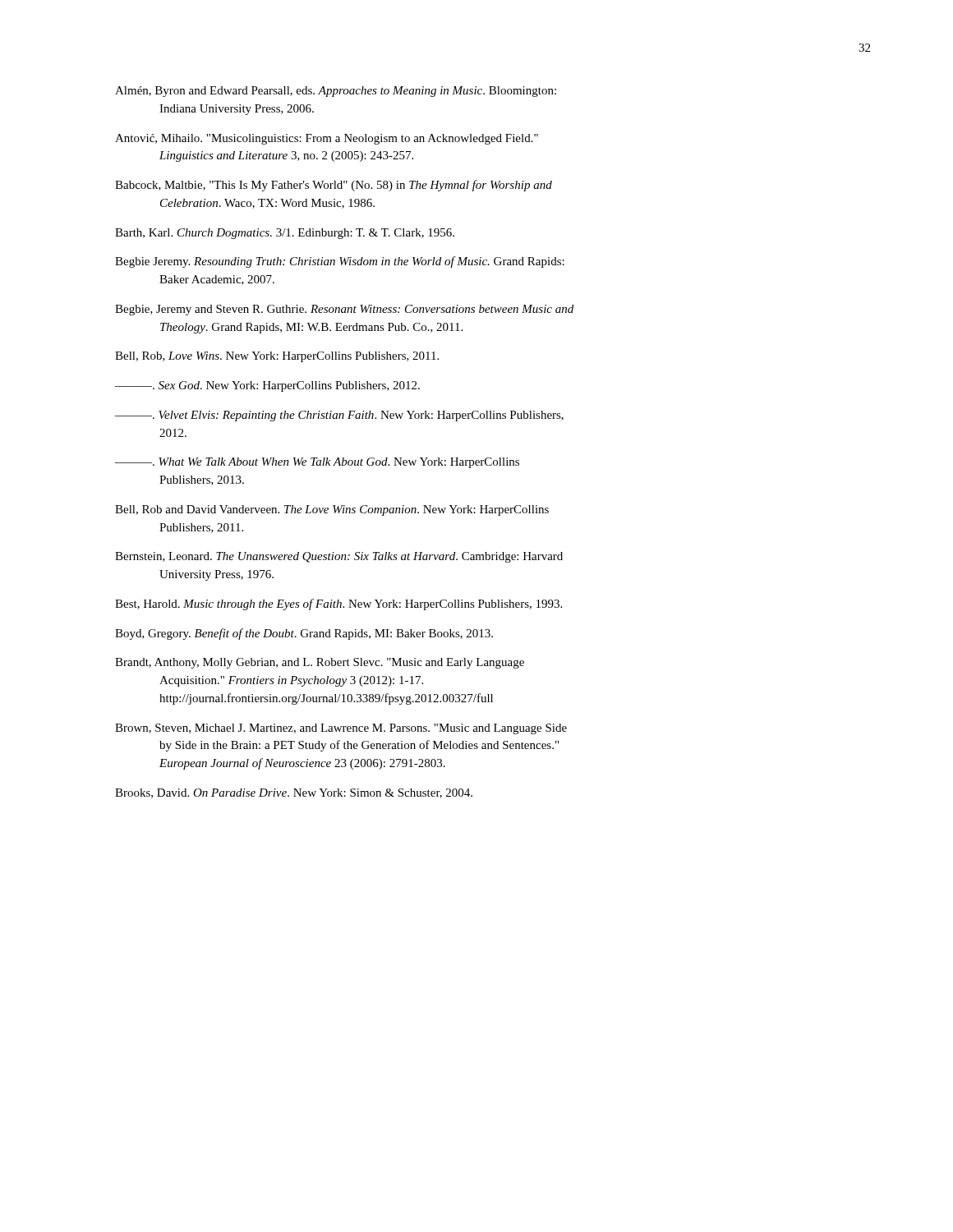The image size is (953, 1232).
Task: Locate the block of text that opens with "Bell, Rob, Love Wins. New York:"
Action: [x=277, y=357]
